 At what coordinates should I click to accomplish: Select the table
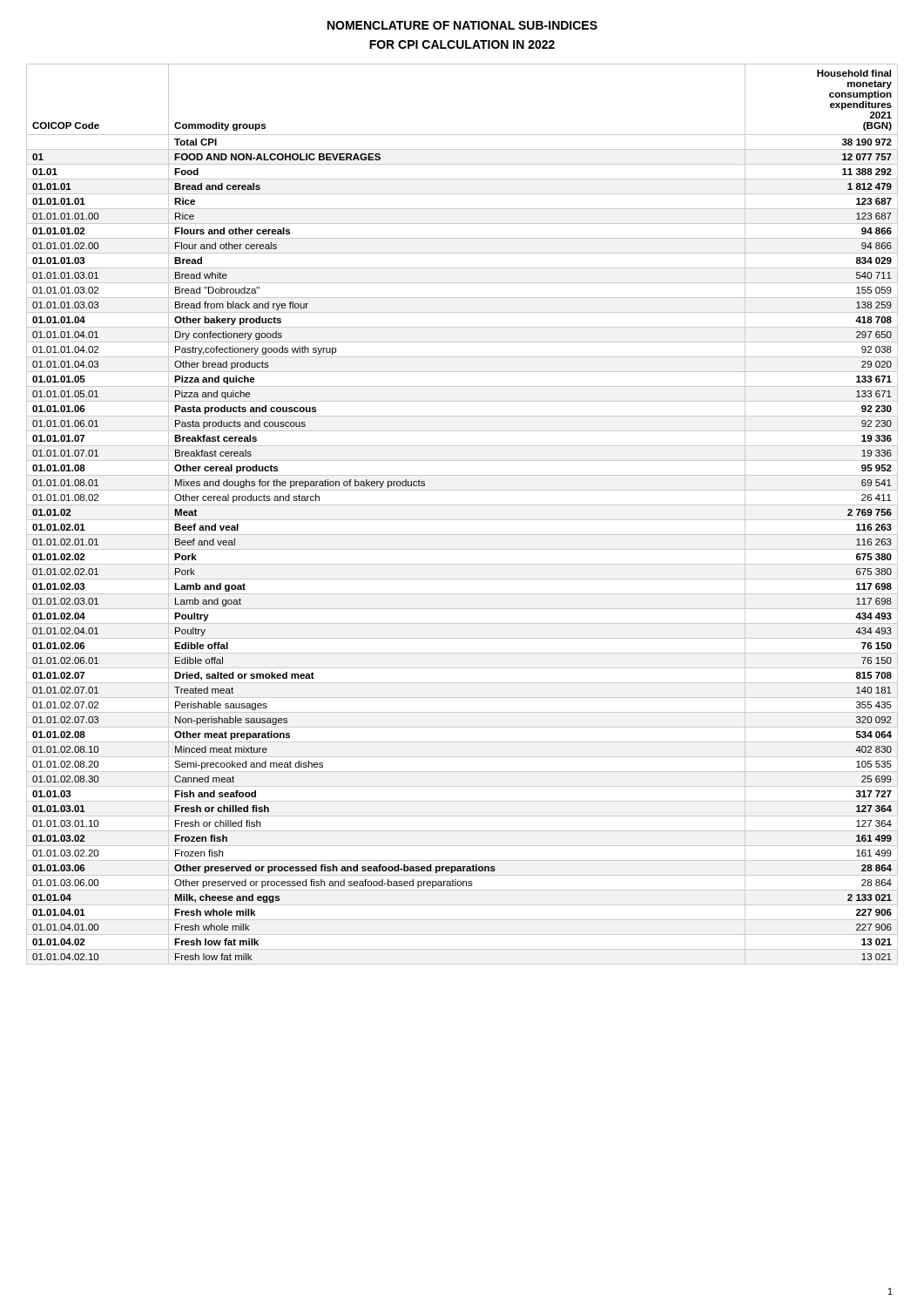click(x=462, y=514)
